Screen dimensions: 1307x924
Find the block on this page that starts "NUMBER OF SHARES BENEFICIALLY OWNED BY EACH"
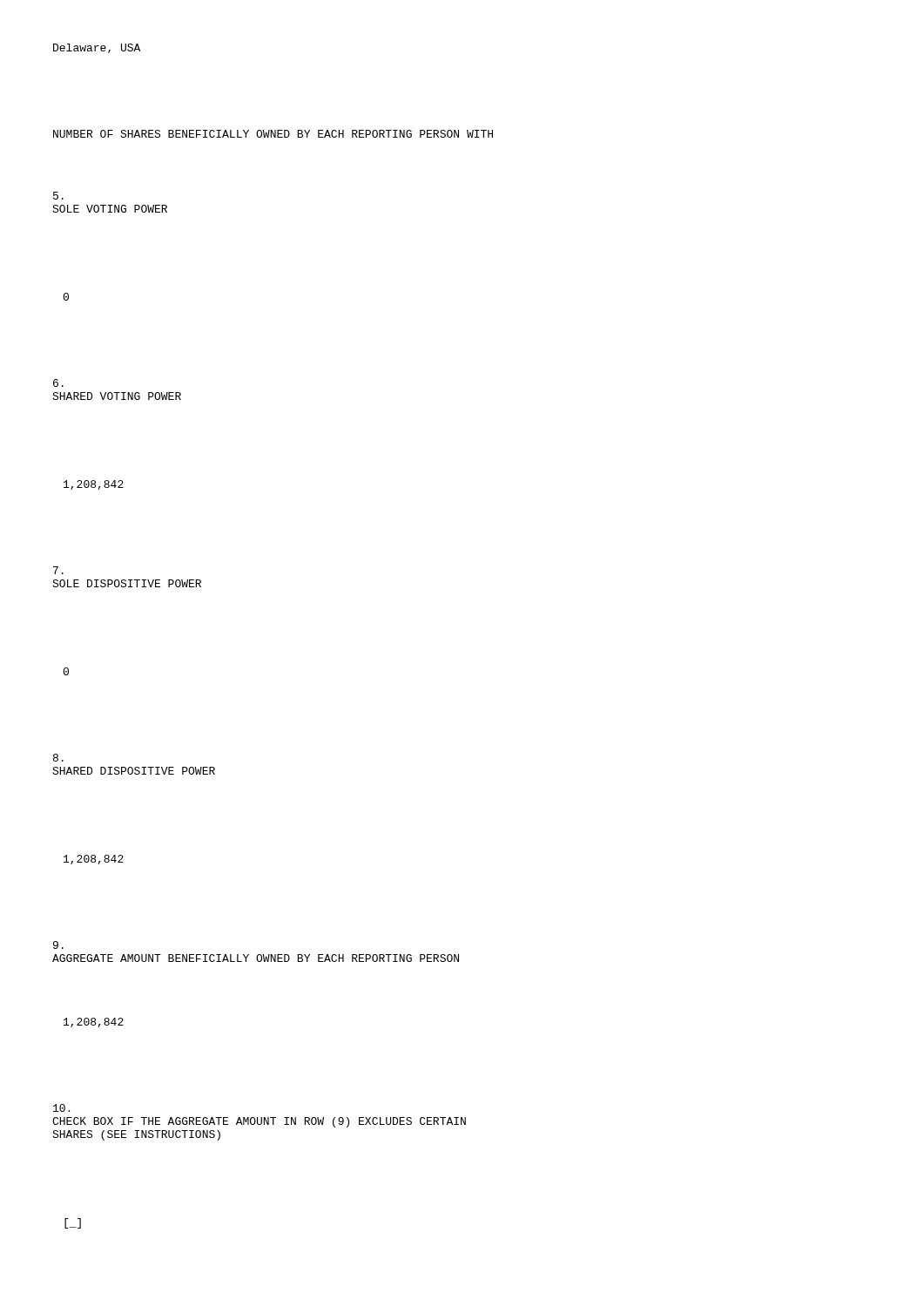pyautogui.click(x=273, y=135)
